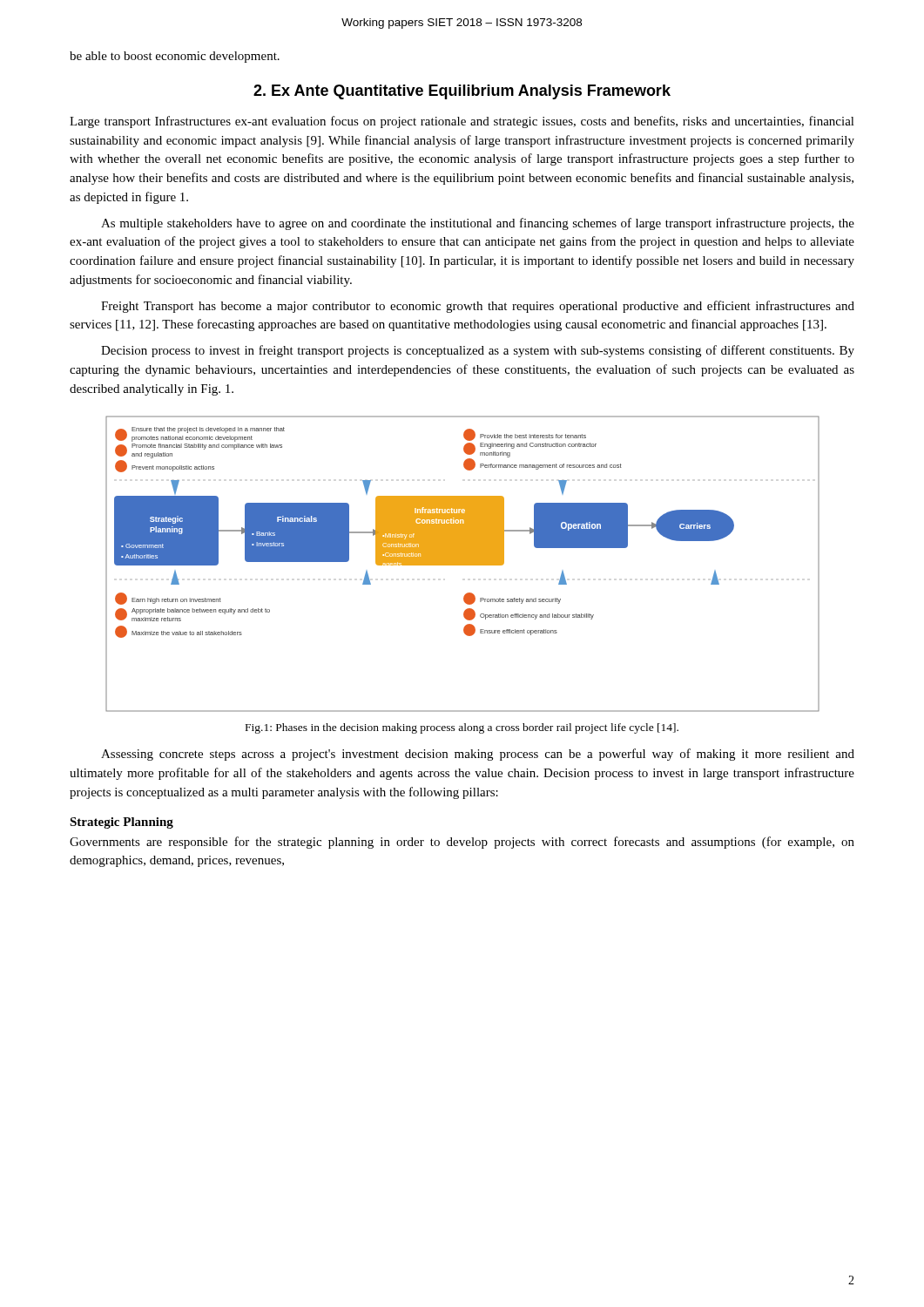Click the caption that begins "Fig.1: Phases in the"
This screenshot has height=1307, width=924.
pos(462,727)
